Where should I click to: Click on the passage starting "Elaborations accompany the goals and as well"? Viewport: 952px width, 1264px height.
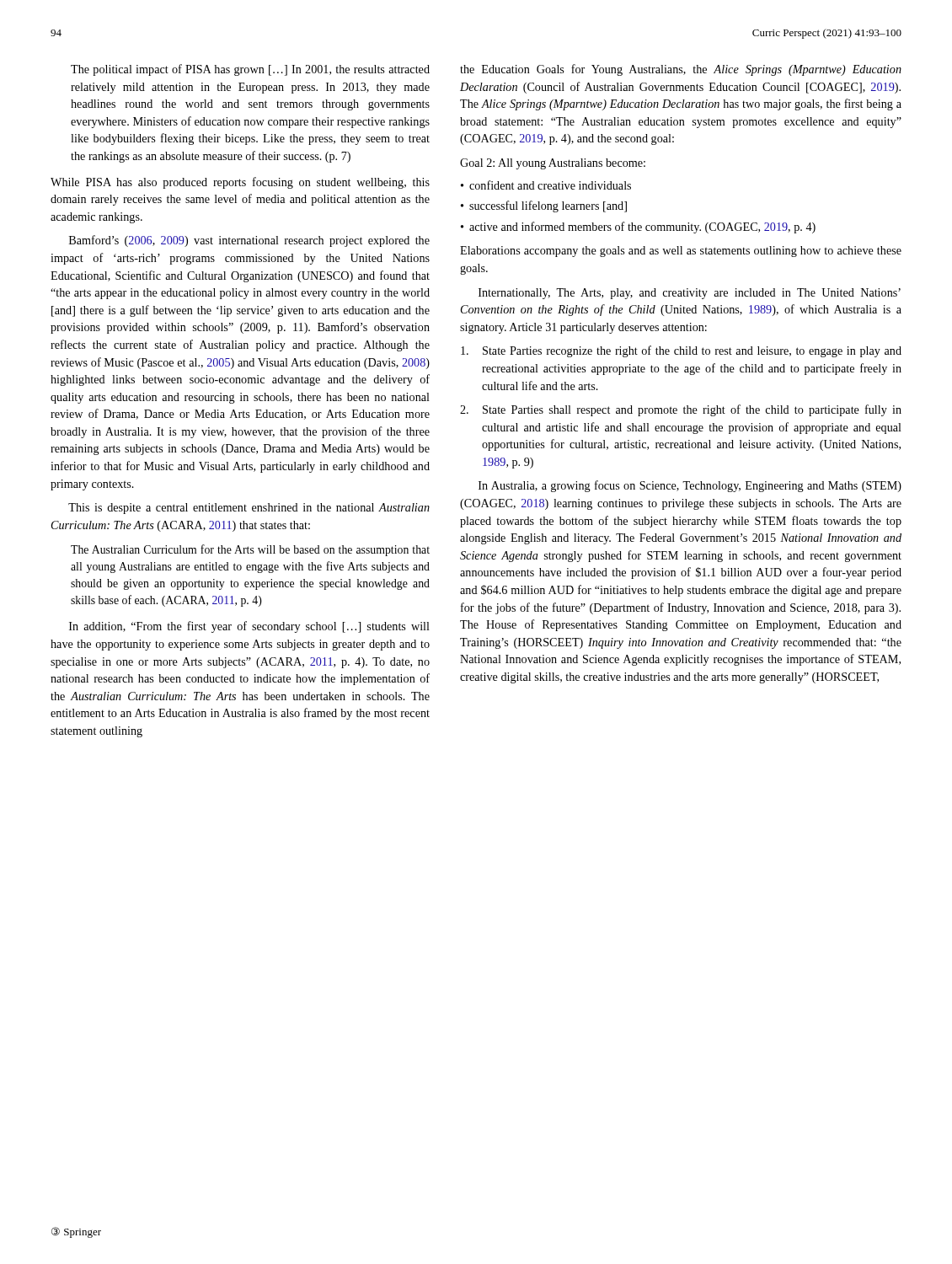tap(681, 259)
